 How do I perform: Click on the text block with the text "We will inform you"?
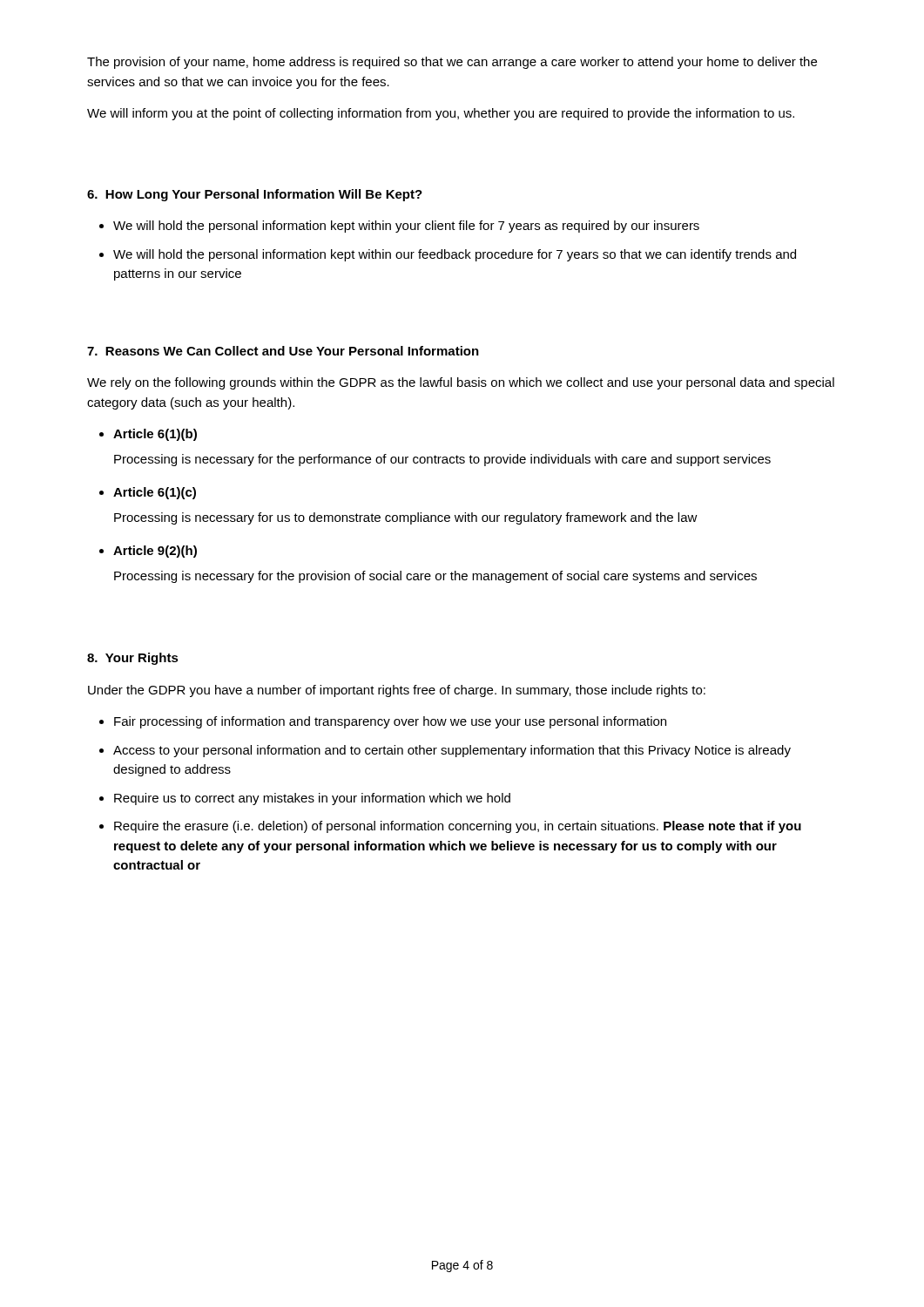pos(441,113)
